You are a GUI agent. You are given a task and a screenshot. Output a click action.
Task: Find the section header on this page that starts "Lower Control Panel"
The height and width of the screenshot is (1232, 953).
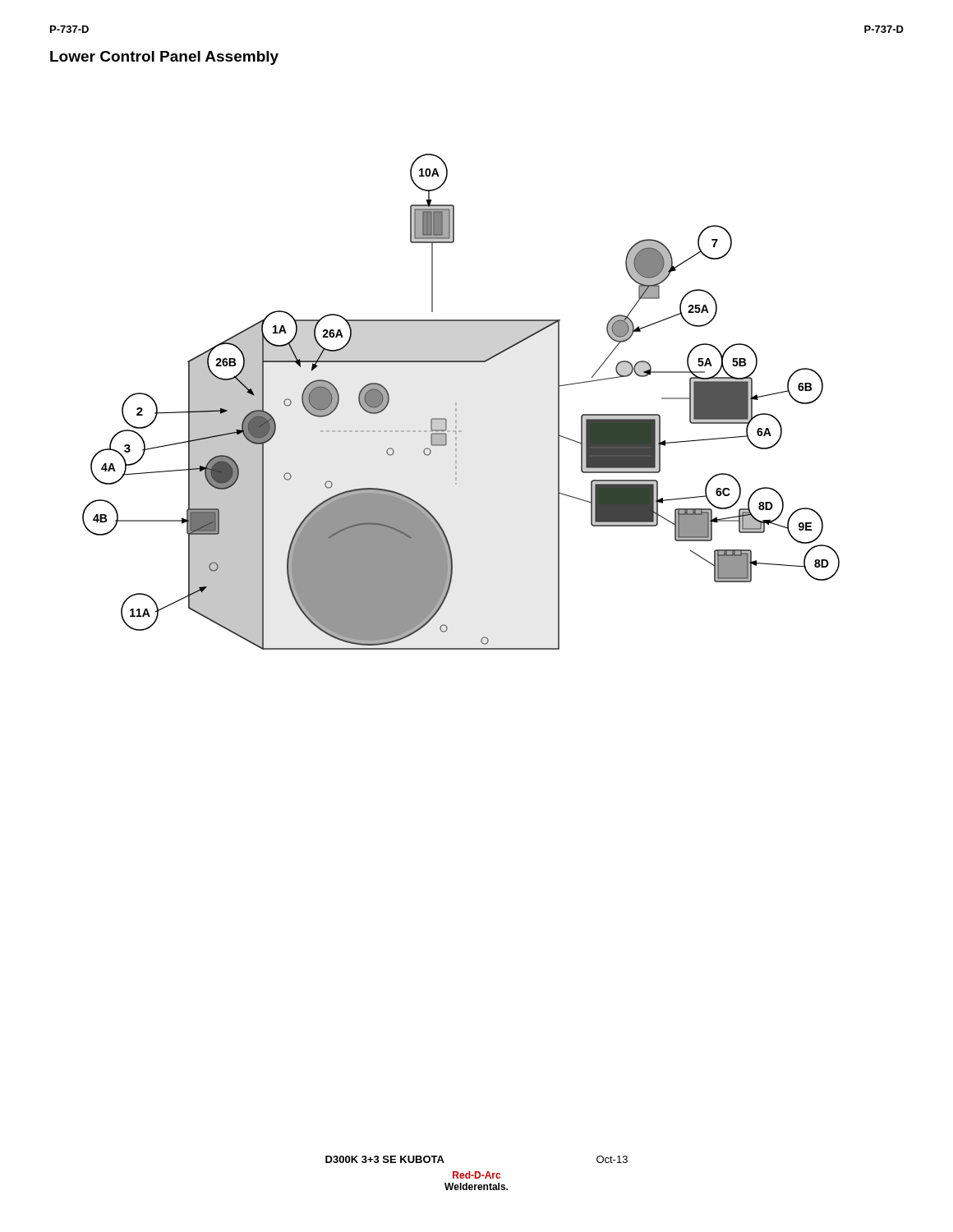click(164, 56)
